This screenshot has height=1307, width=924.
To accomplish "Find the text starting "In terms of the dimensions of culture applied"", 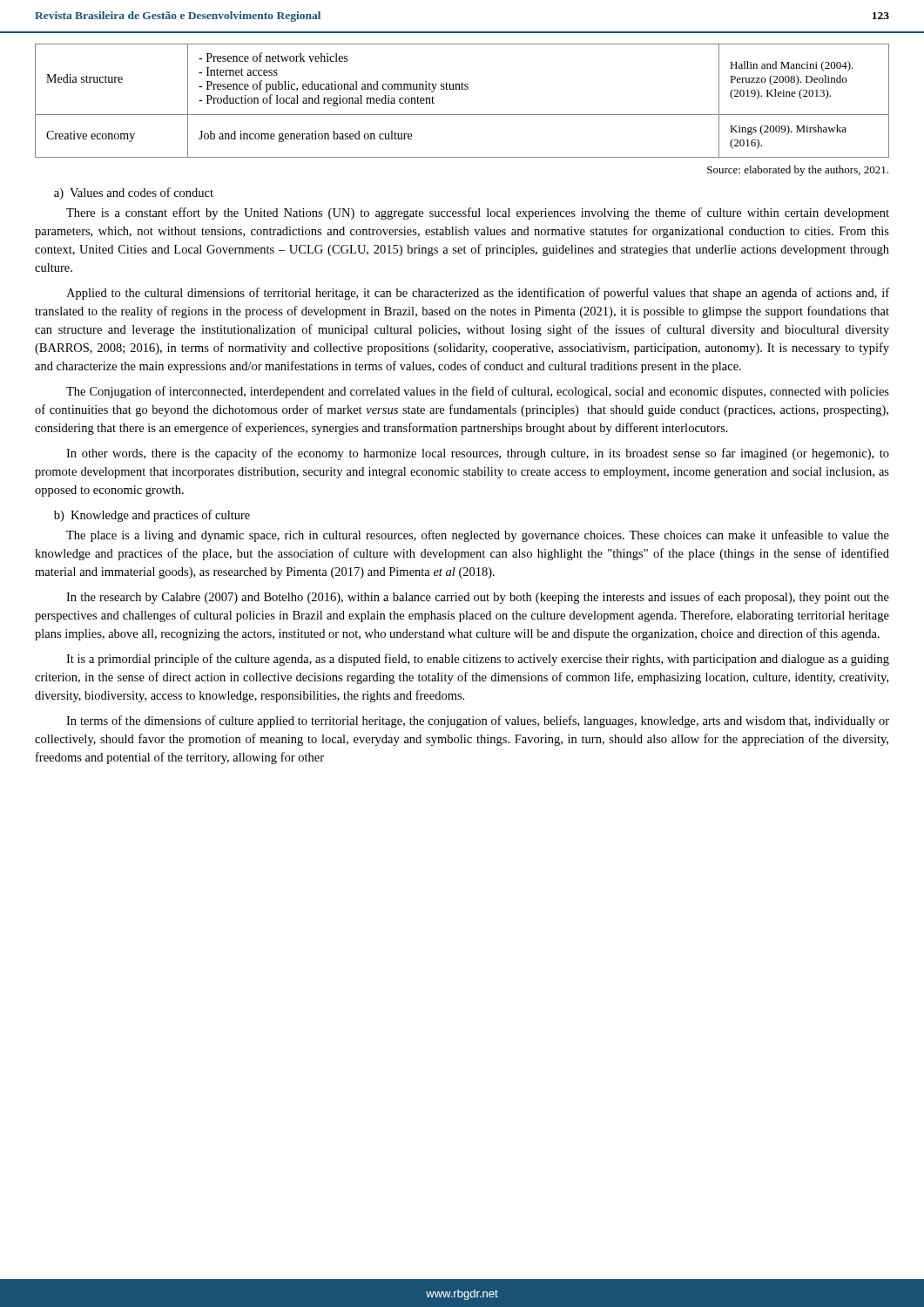I will pyautogui.click(x=462, y=739).
